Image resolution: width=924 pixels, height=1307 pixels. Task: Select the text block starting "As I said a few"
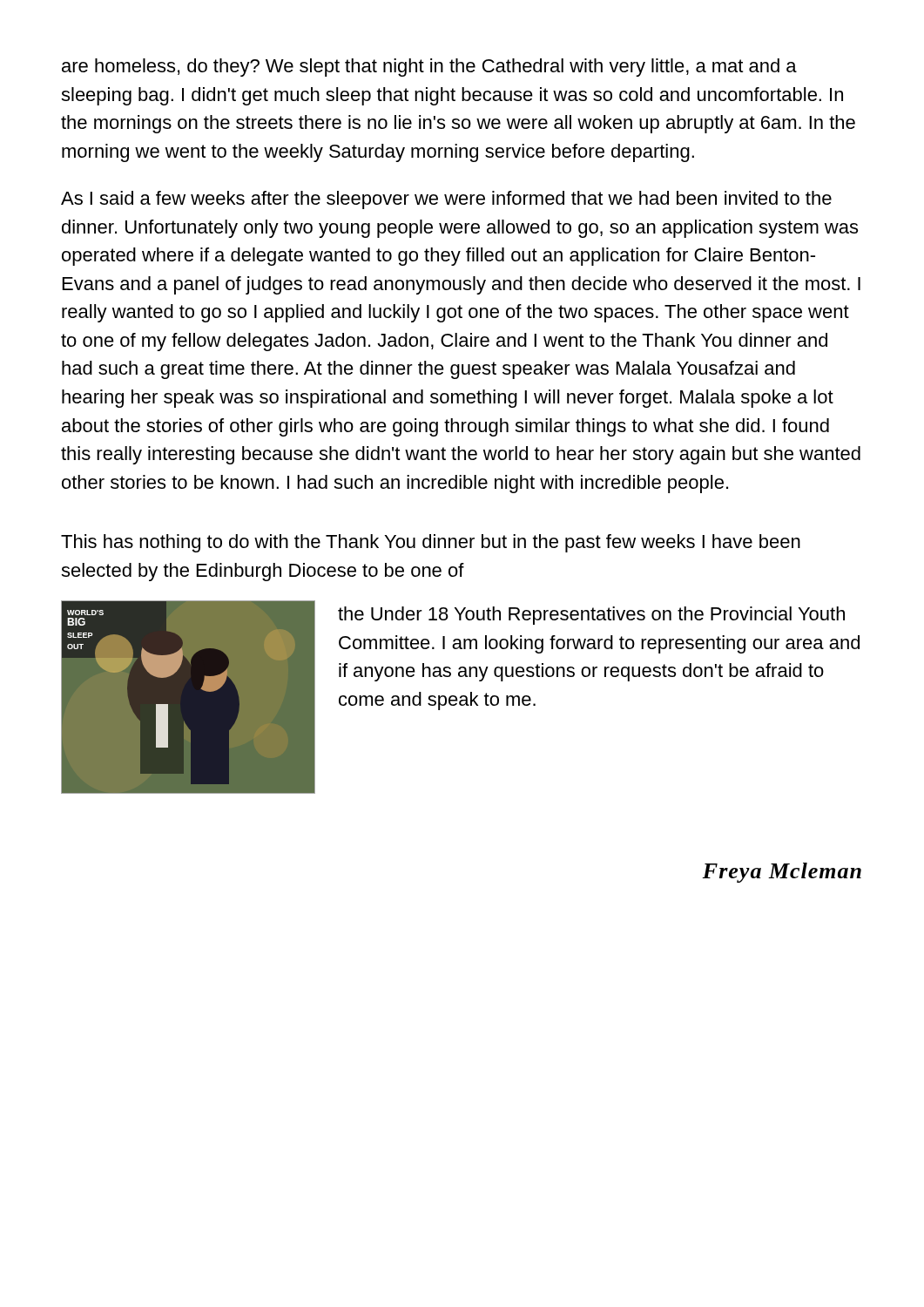tap(461, 340)
